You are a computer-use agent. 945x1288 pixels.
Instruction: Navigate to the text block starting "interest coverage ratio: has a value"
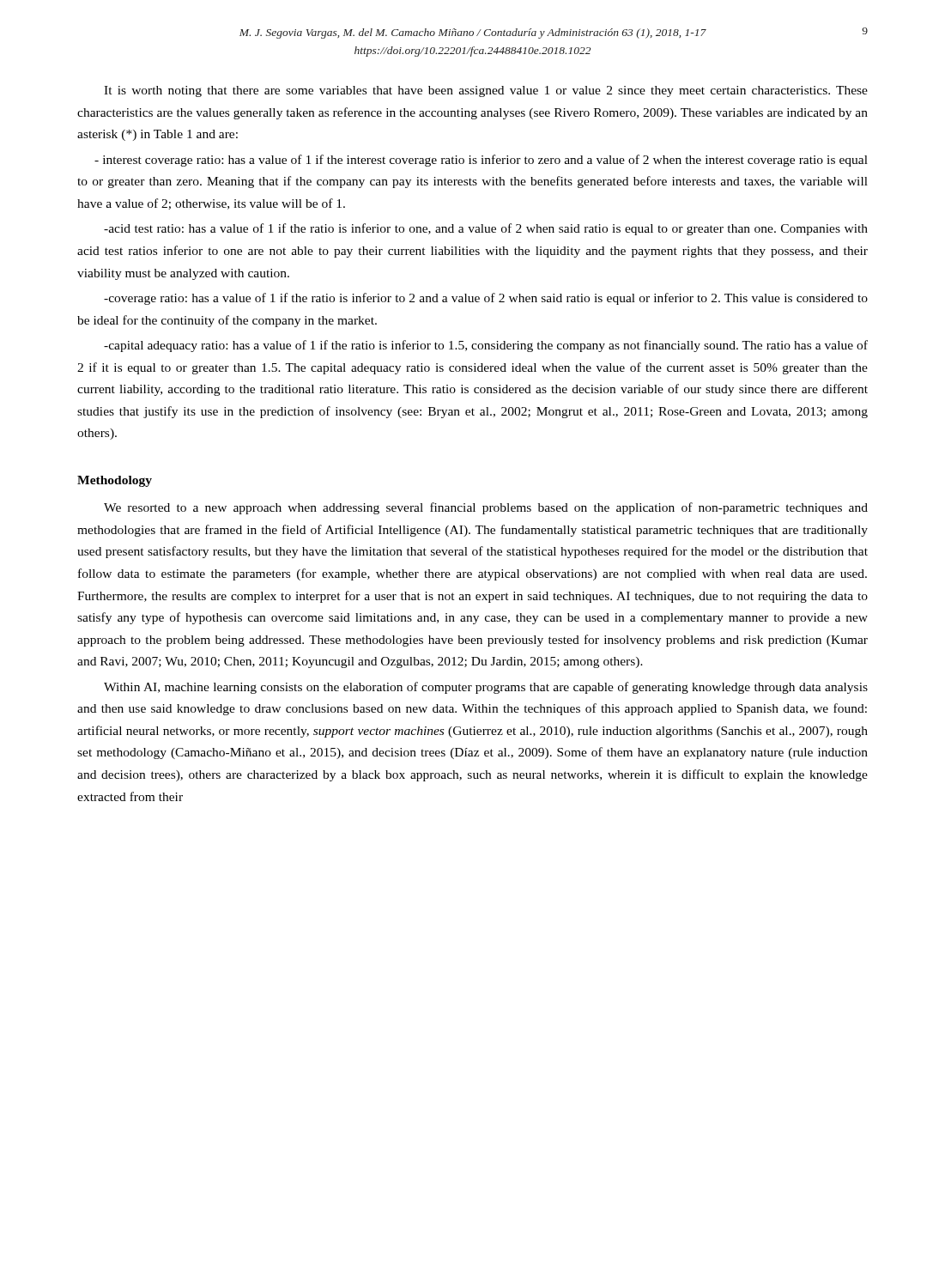[x=472, y=181]
